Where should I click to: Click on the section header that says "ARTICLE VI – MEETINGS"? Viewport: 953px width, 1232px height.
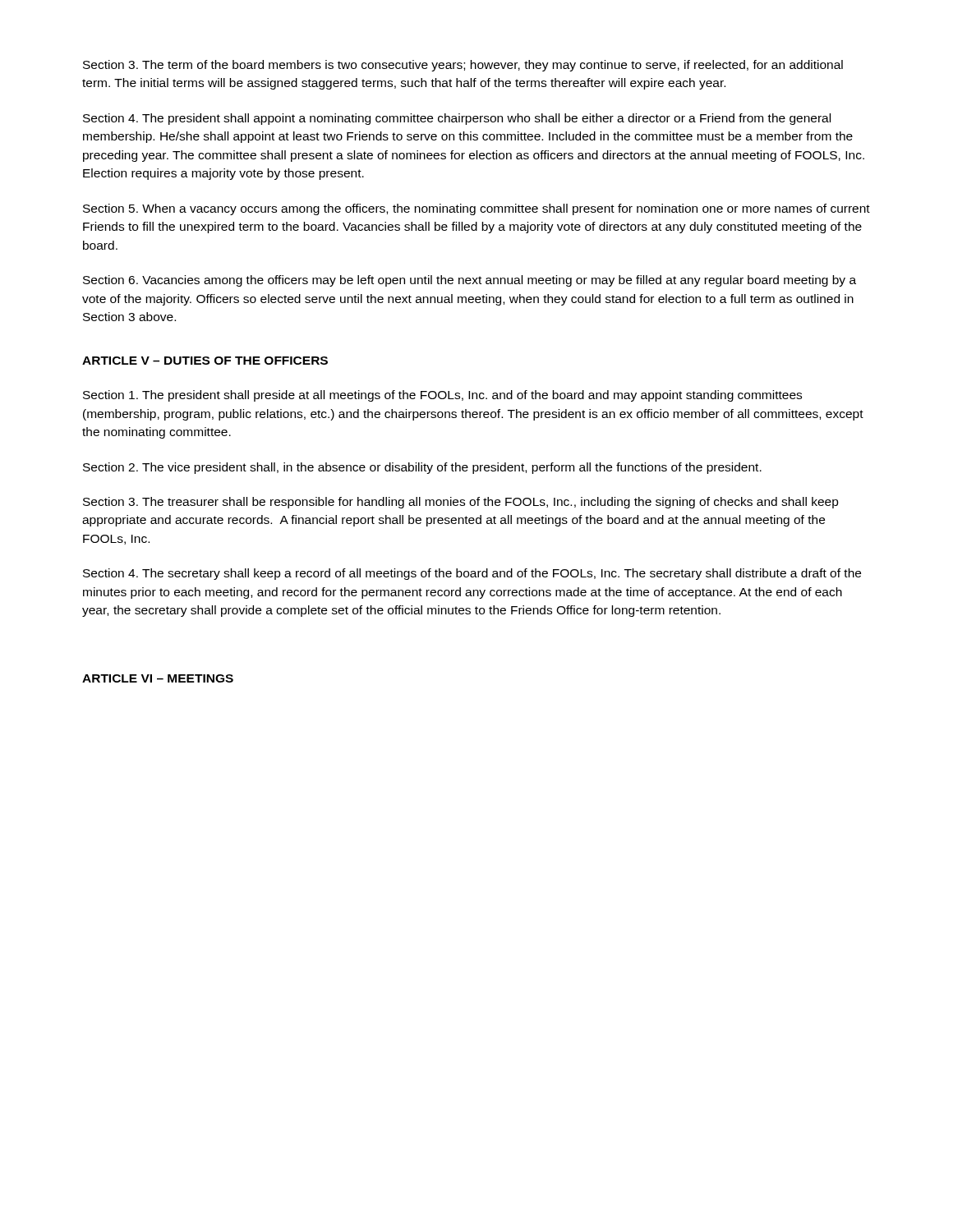coord(158,678)
